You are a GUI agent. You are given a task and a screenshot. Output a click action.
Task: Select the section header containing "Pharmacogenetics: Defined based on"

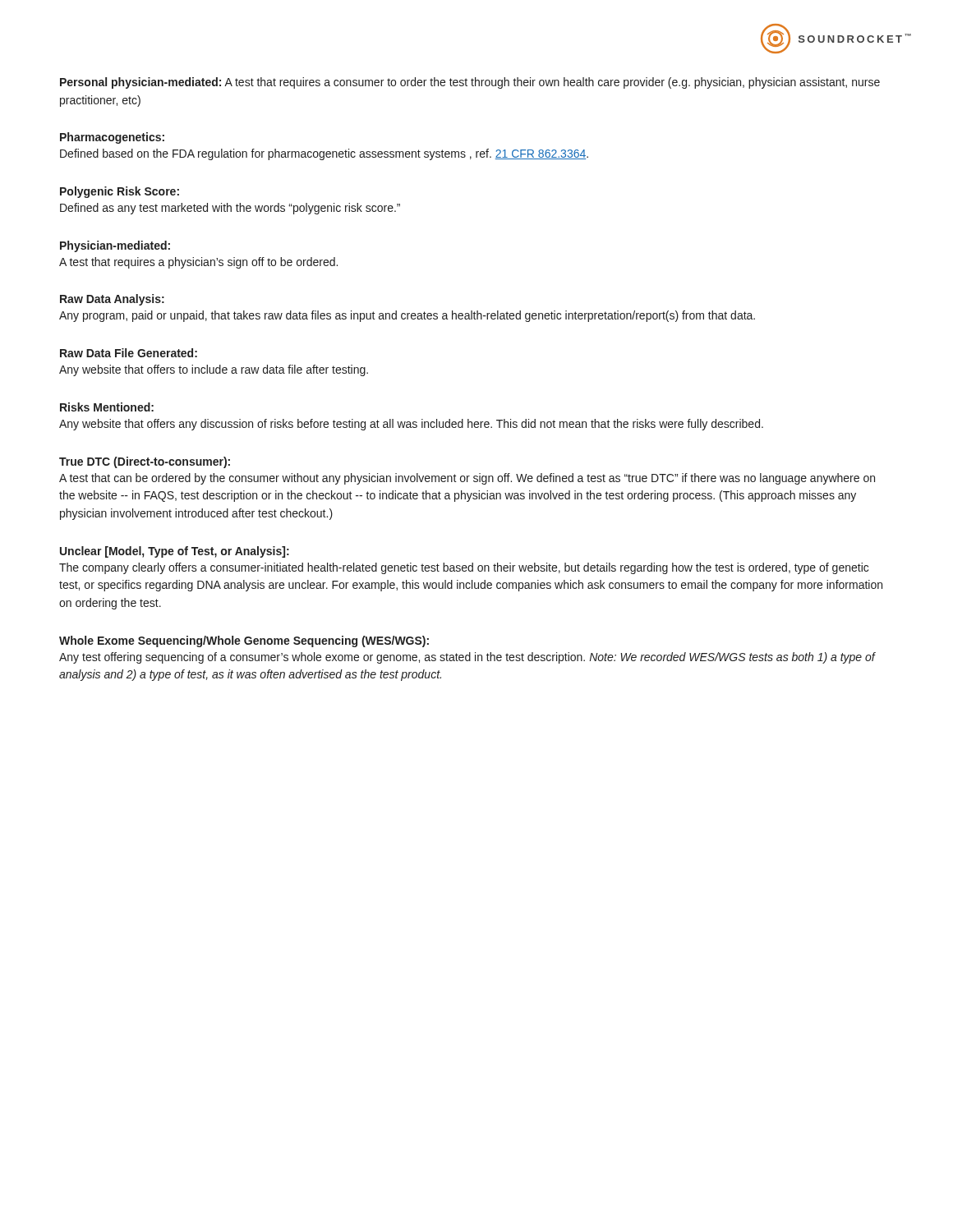(x=476, y=147)
